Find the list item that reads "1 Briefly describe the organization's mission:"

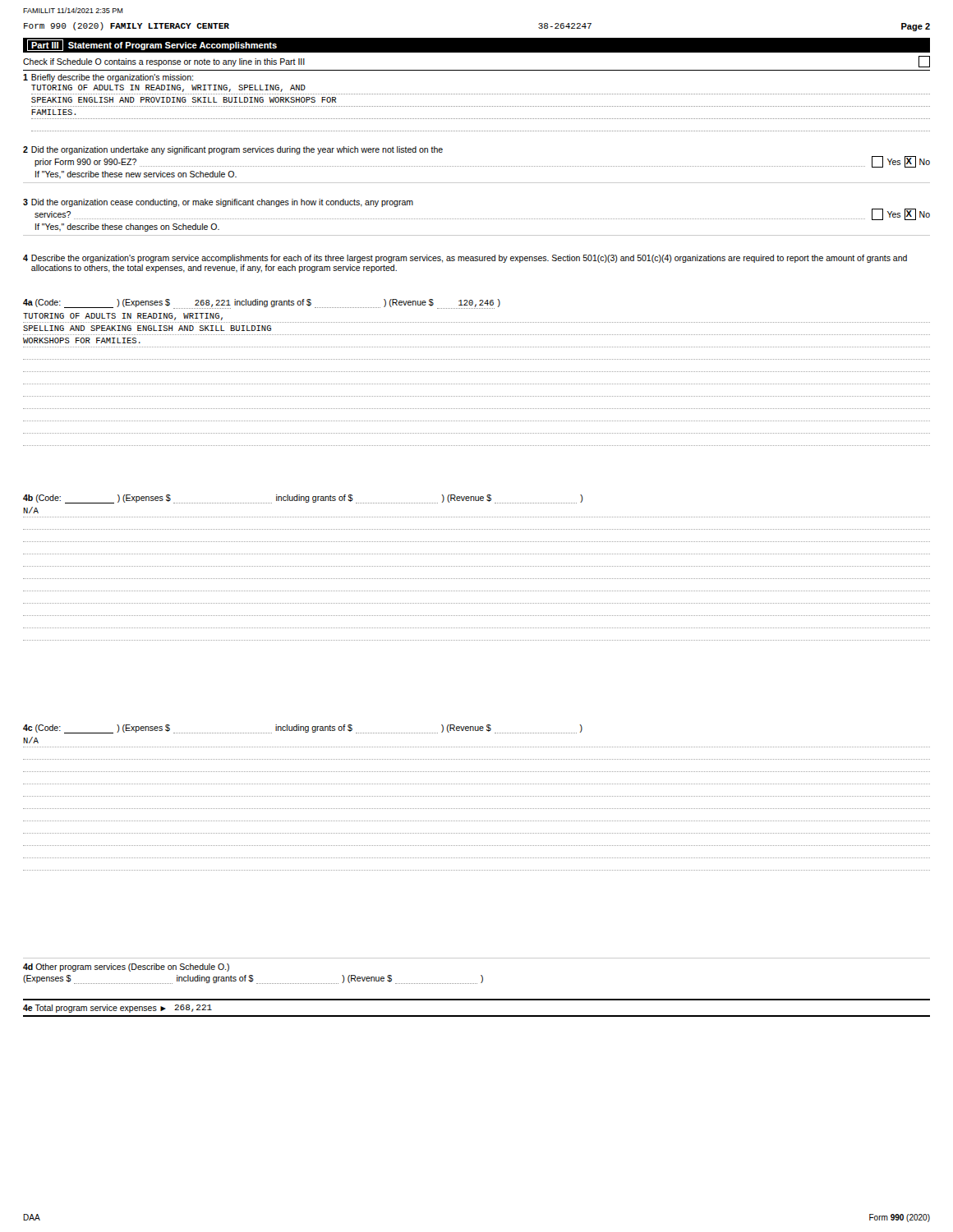[476, 102]
